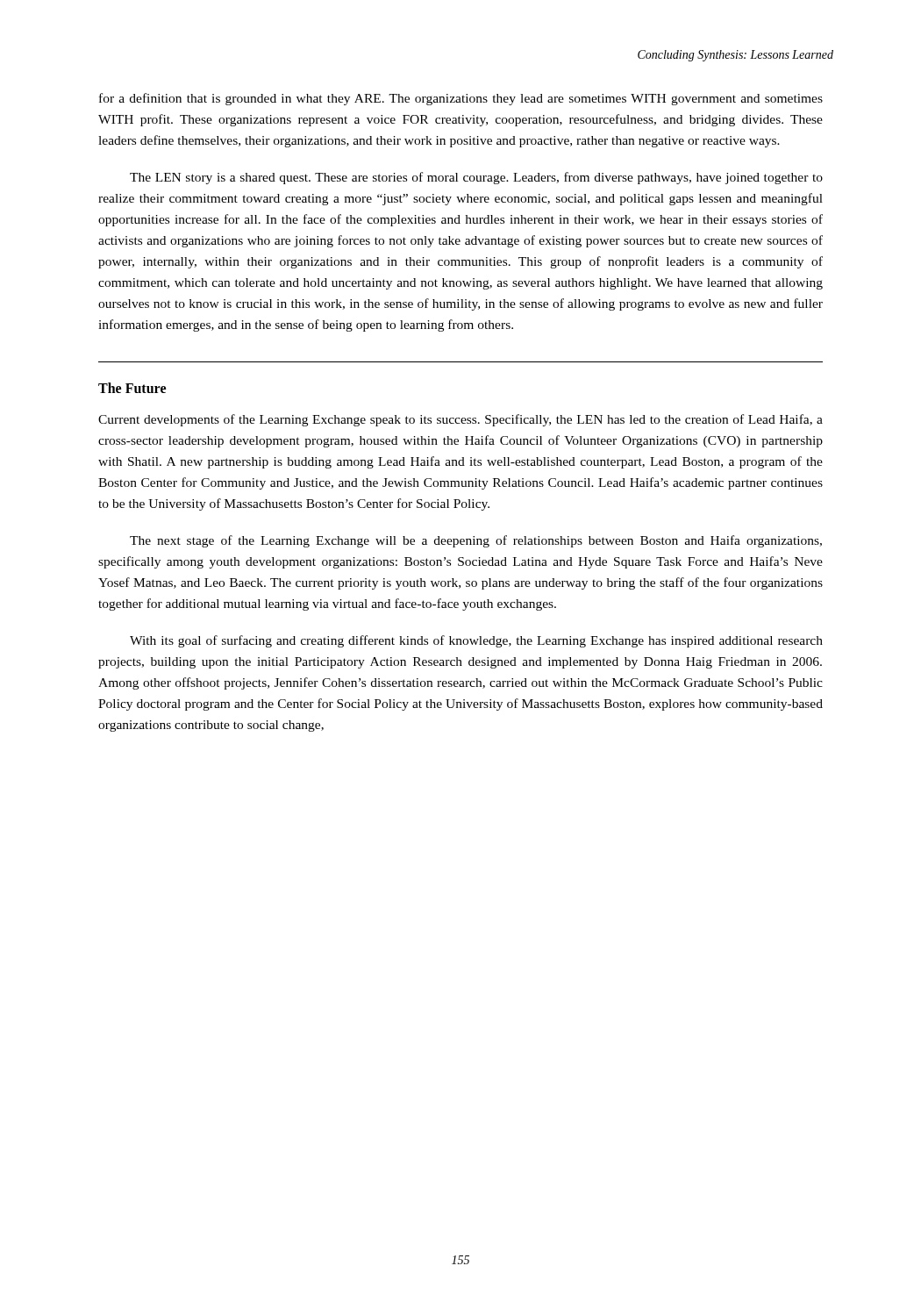Click on the text starting "With its goal of surfacing and creating"
Screen dimensions: 1316x921
460,683
